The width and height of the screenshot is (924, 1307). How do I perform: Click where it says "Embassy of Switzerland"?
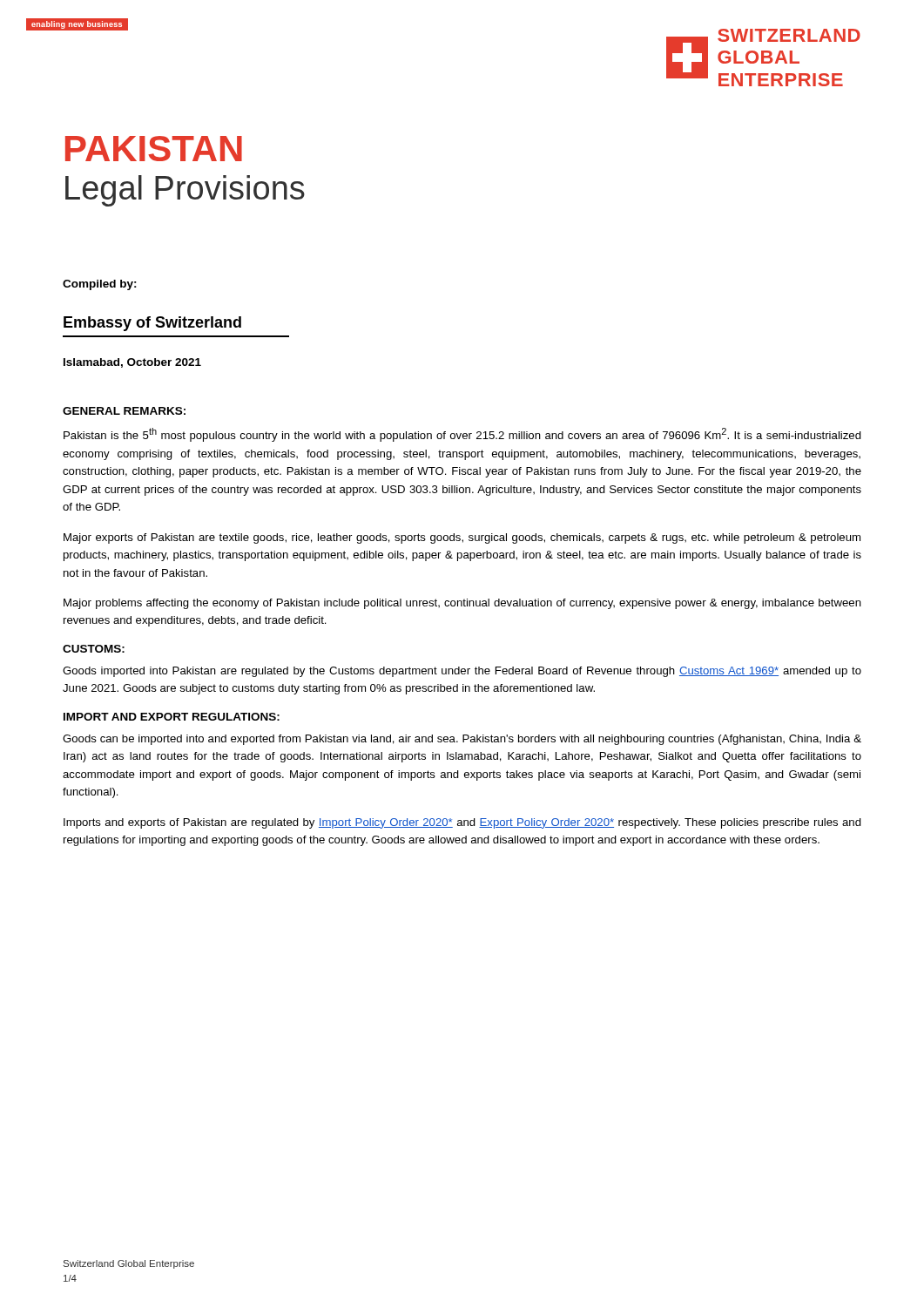tap(152, 322)
